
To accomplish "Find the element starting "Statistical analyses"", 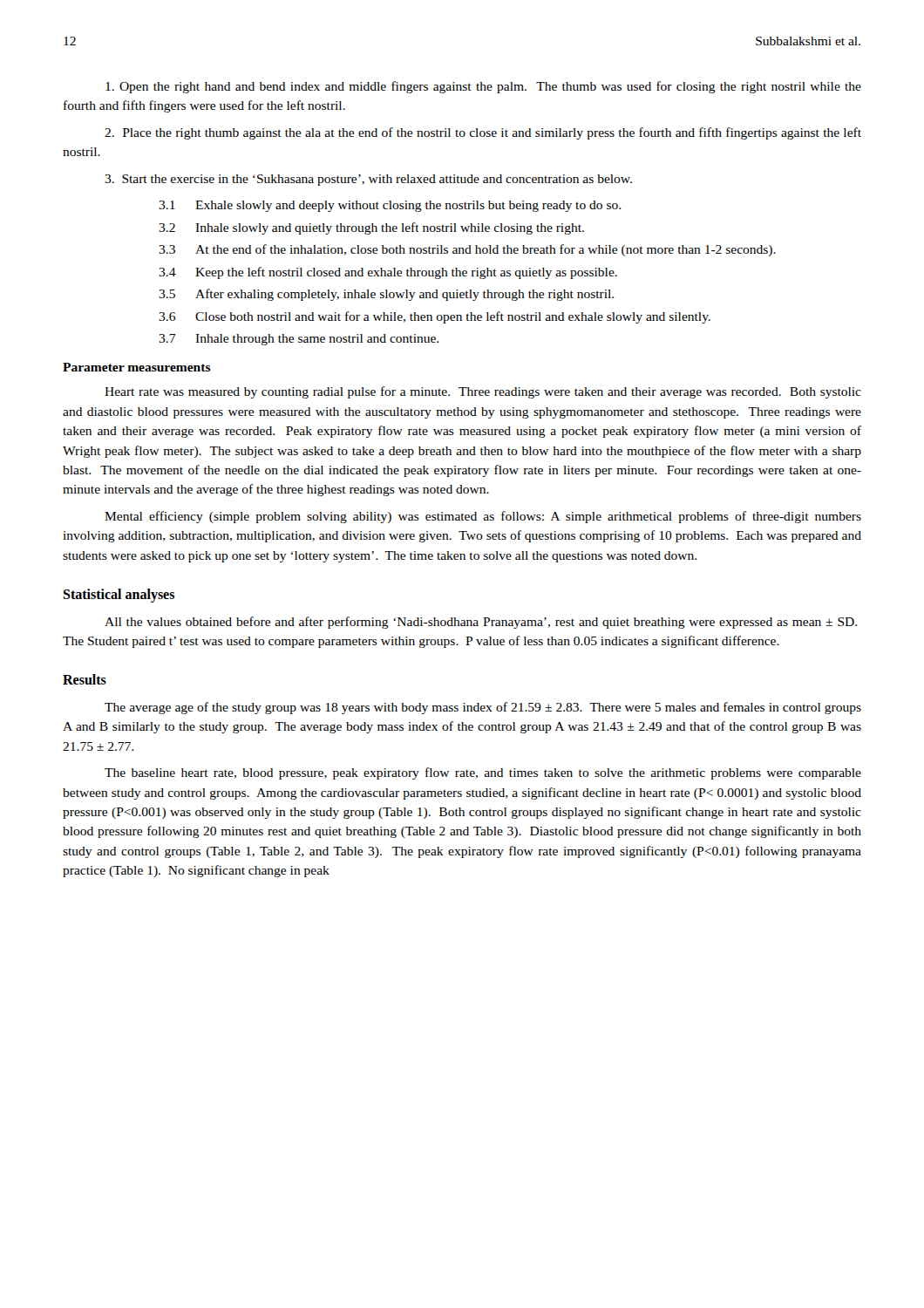I will pyautogui.click(x=119, y=595).
